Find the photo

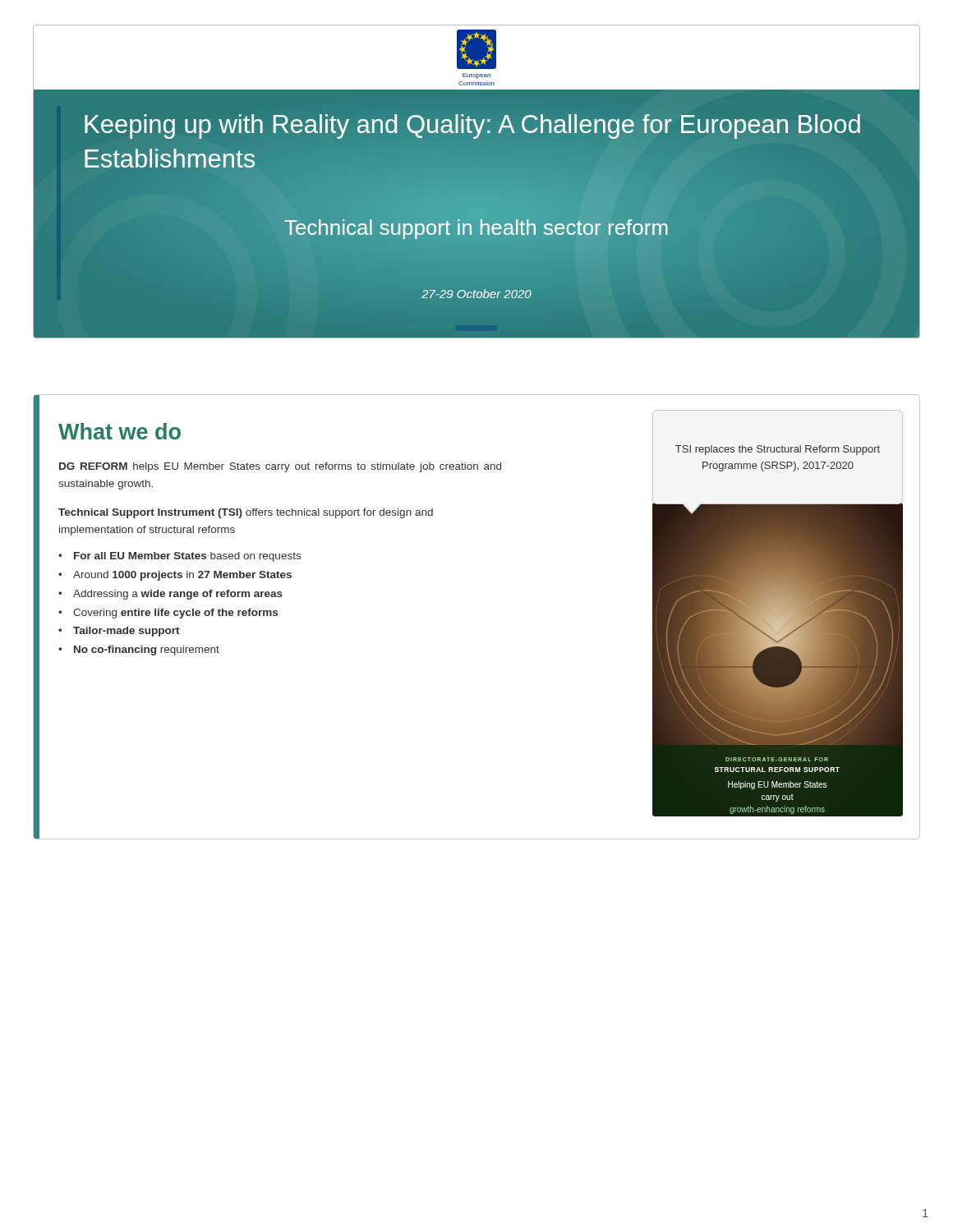pyautogui.click(x=778, y=613)
